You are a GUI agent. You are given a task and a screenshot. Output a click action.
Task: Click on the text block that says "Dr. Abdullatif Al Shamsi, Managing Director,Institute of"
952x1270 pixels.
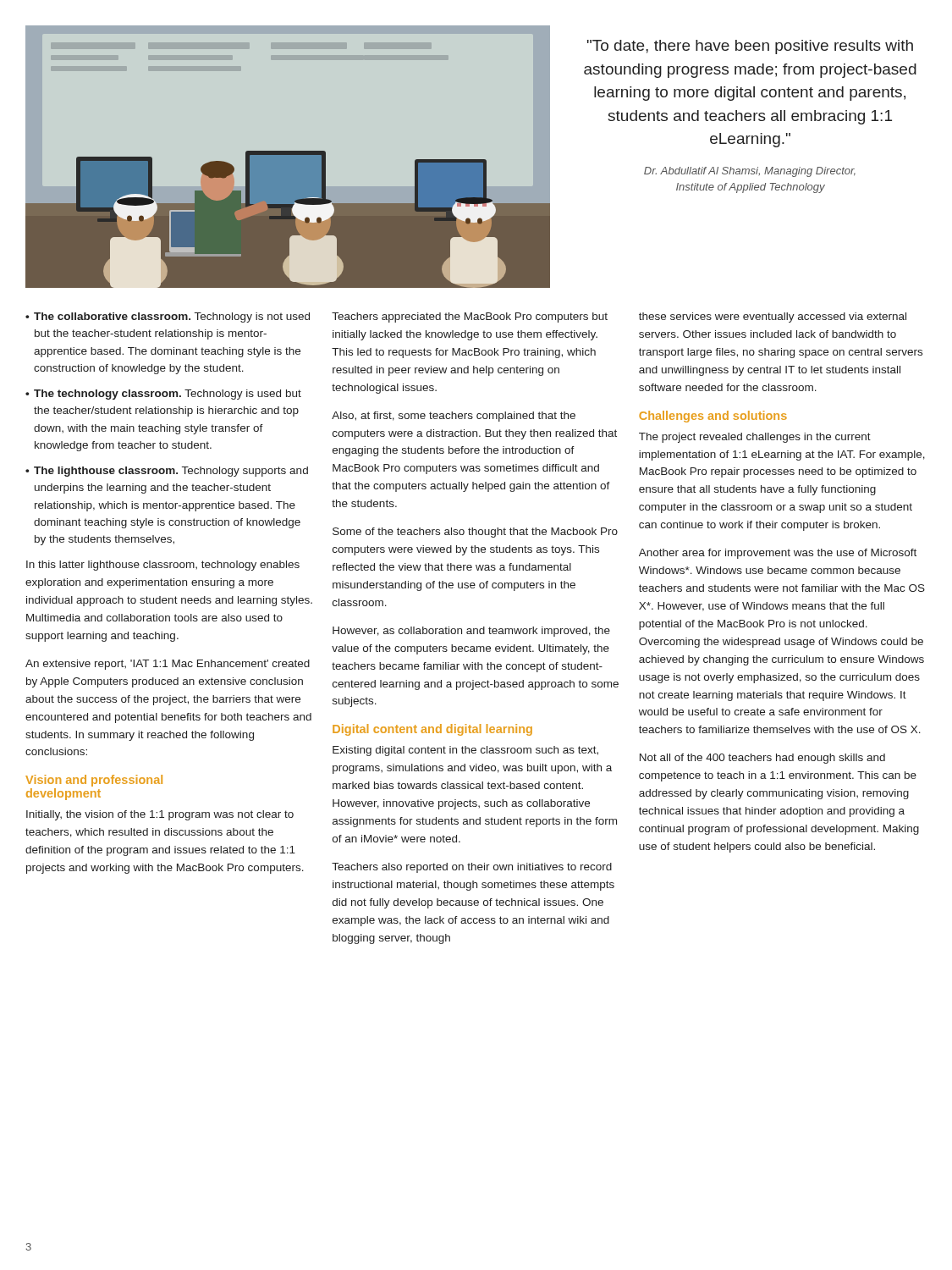point(750,179)
